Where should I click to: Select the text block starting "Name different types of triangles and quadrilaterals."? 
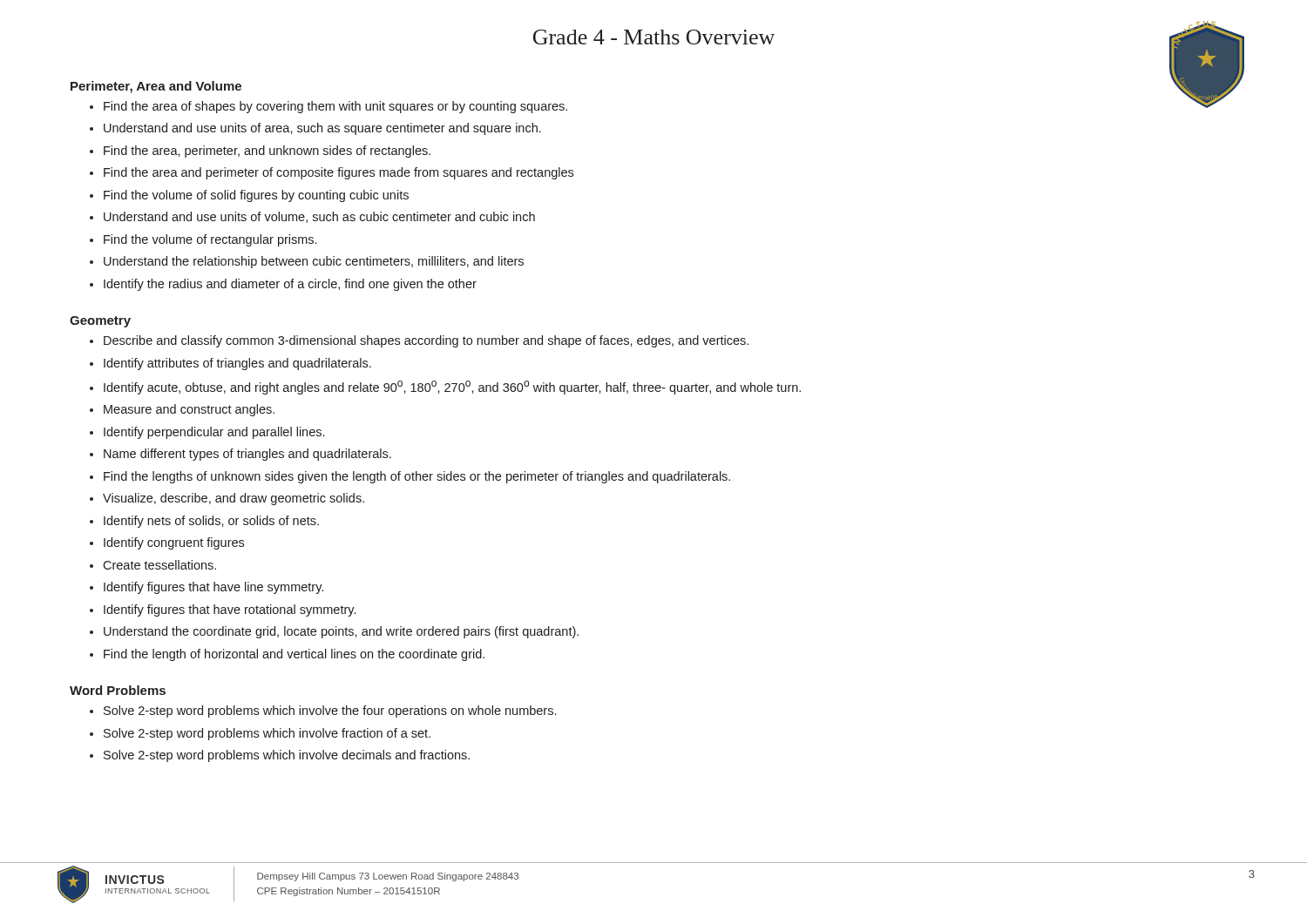point(240,455)
